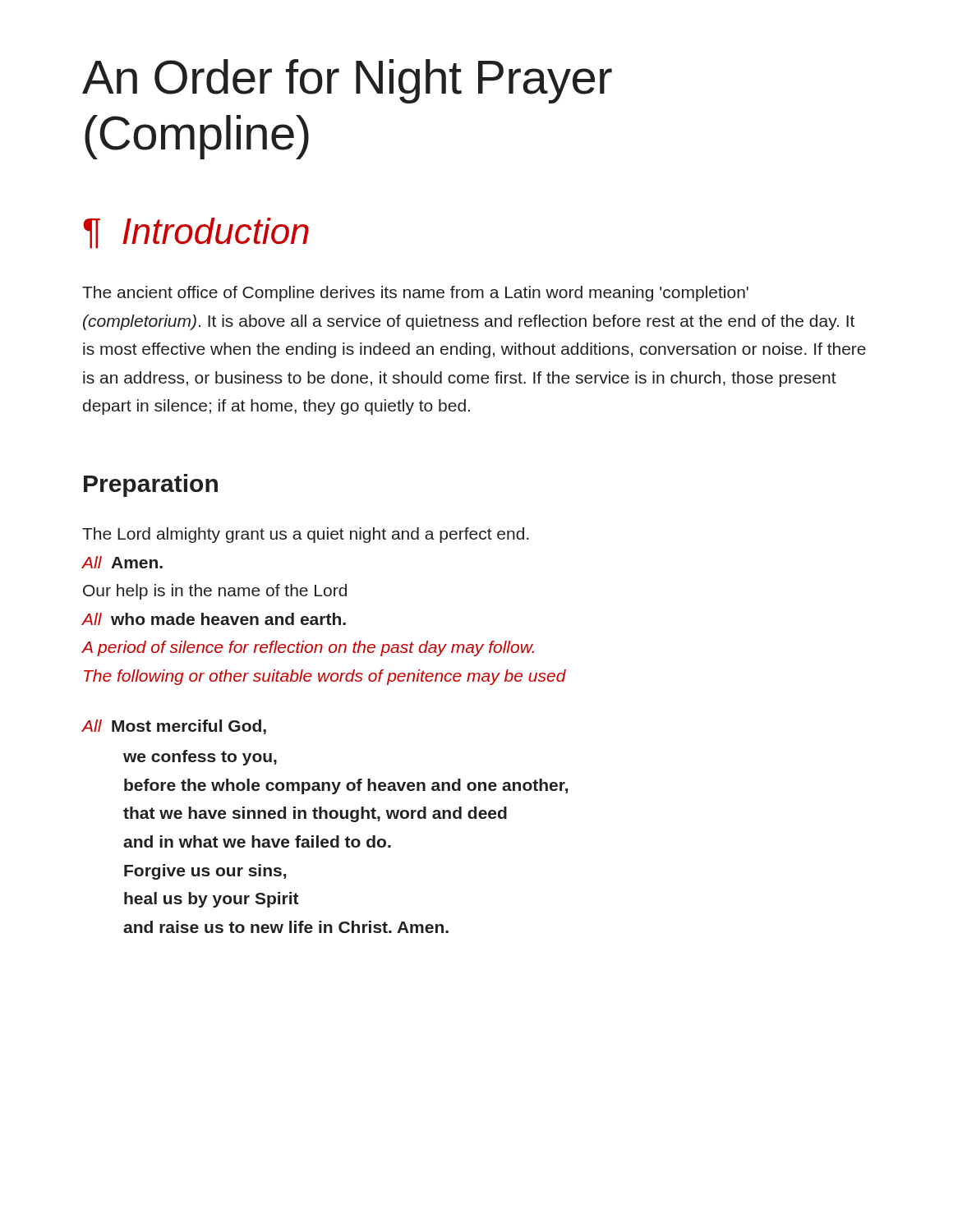The height and width of the screenshot is (1232, 953).
Task: Locate the block of text that opens with "The ancient office of Compline"
Action: (476, 349)
